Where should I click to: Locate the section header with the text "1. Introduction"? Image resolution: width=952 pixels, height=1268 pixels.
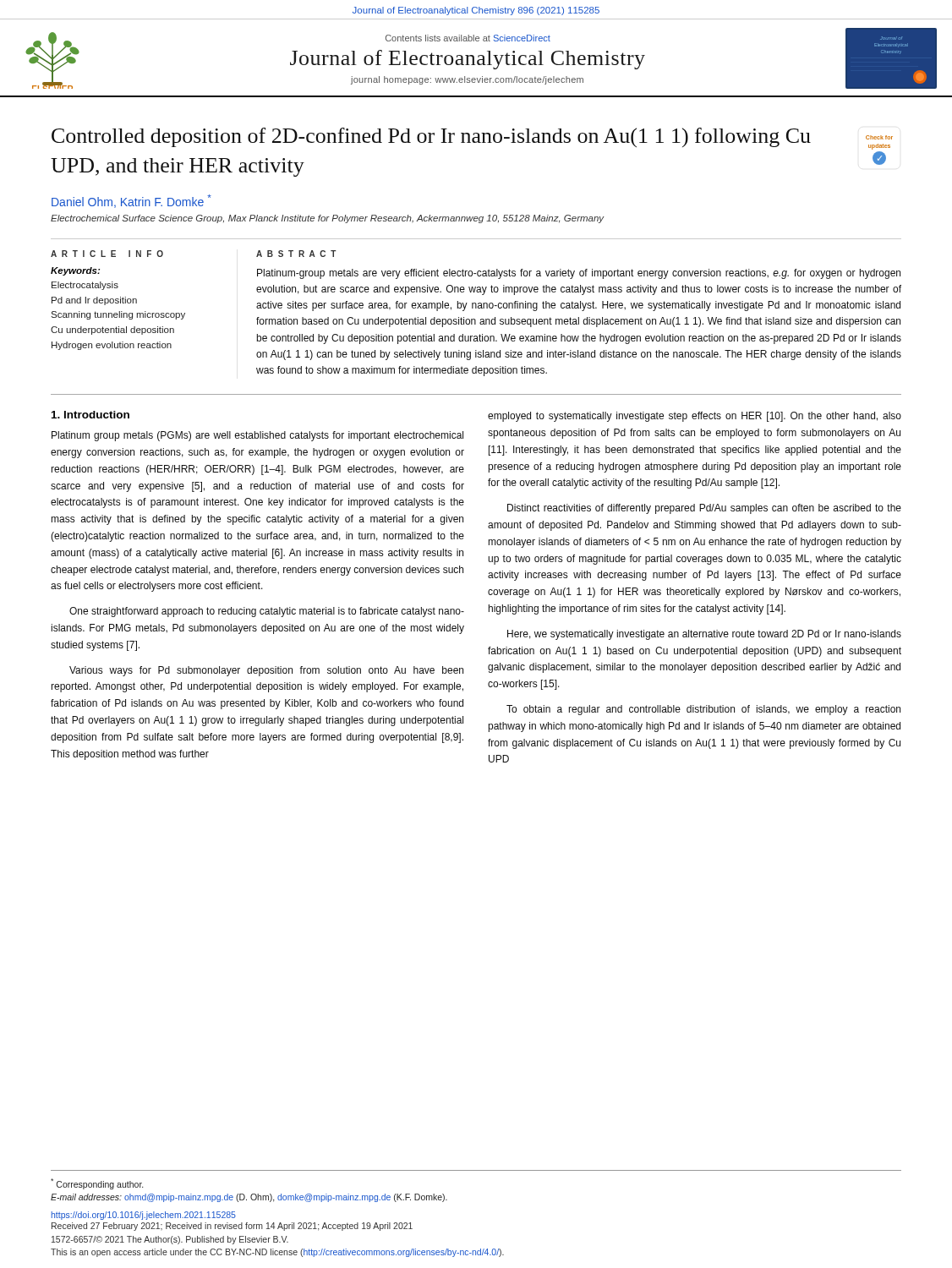click(x=90, y=415)
